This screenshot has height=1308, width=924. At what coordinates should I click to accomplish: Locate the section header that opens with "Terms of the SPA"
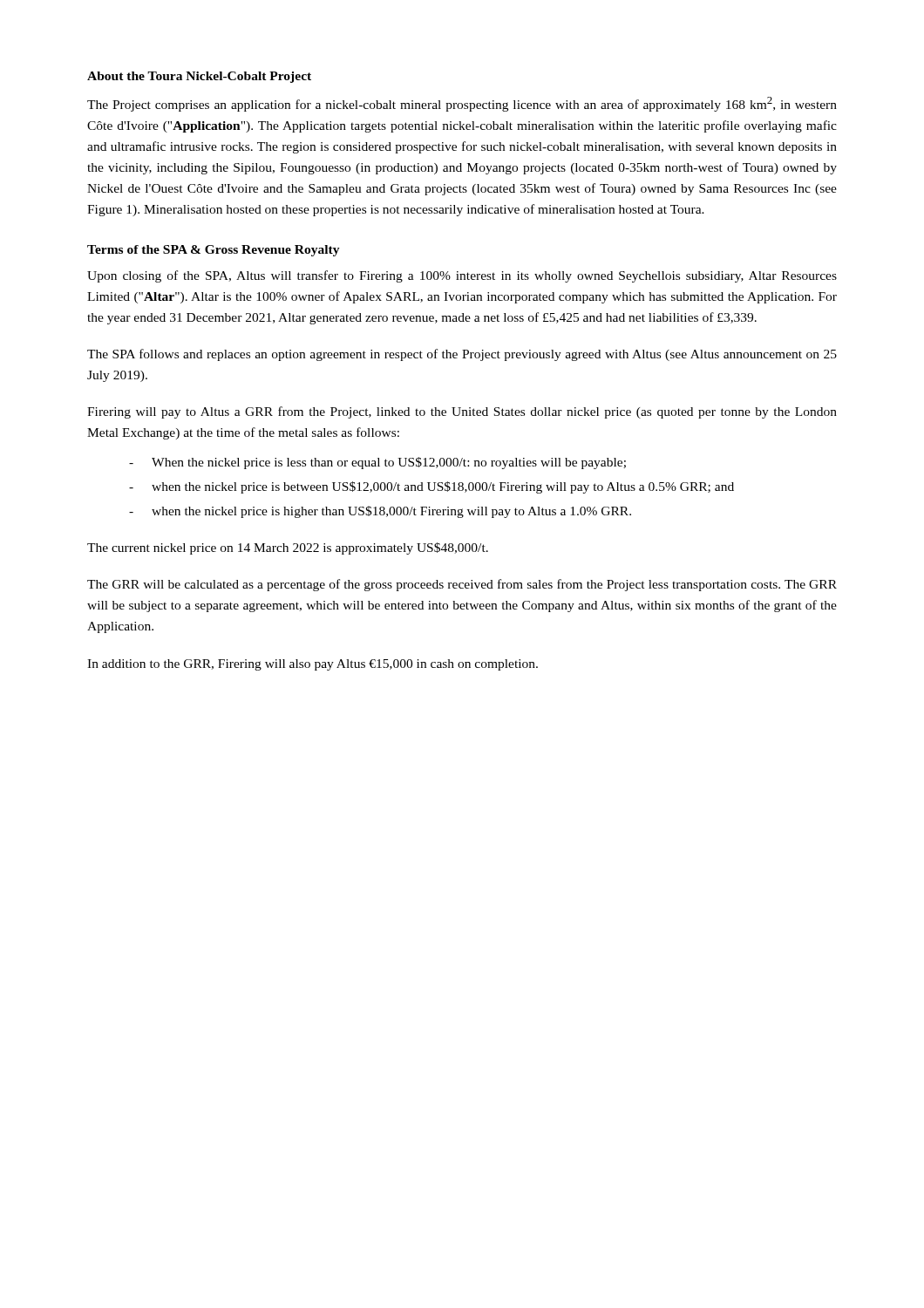click(213, 249)
